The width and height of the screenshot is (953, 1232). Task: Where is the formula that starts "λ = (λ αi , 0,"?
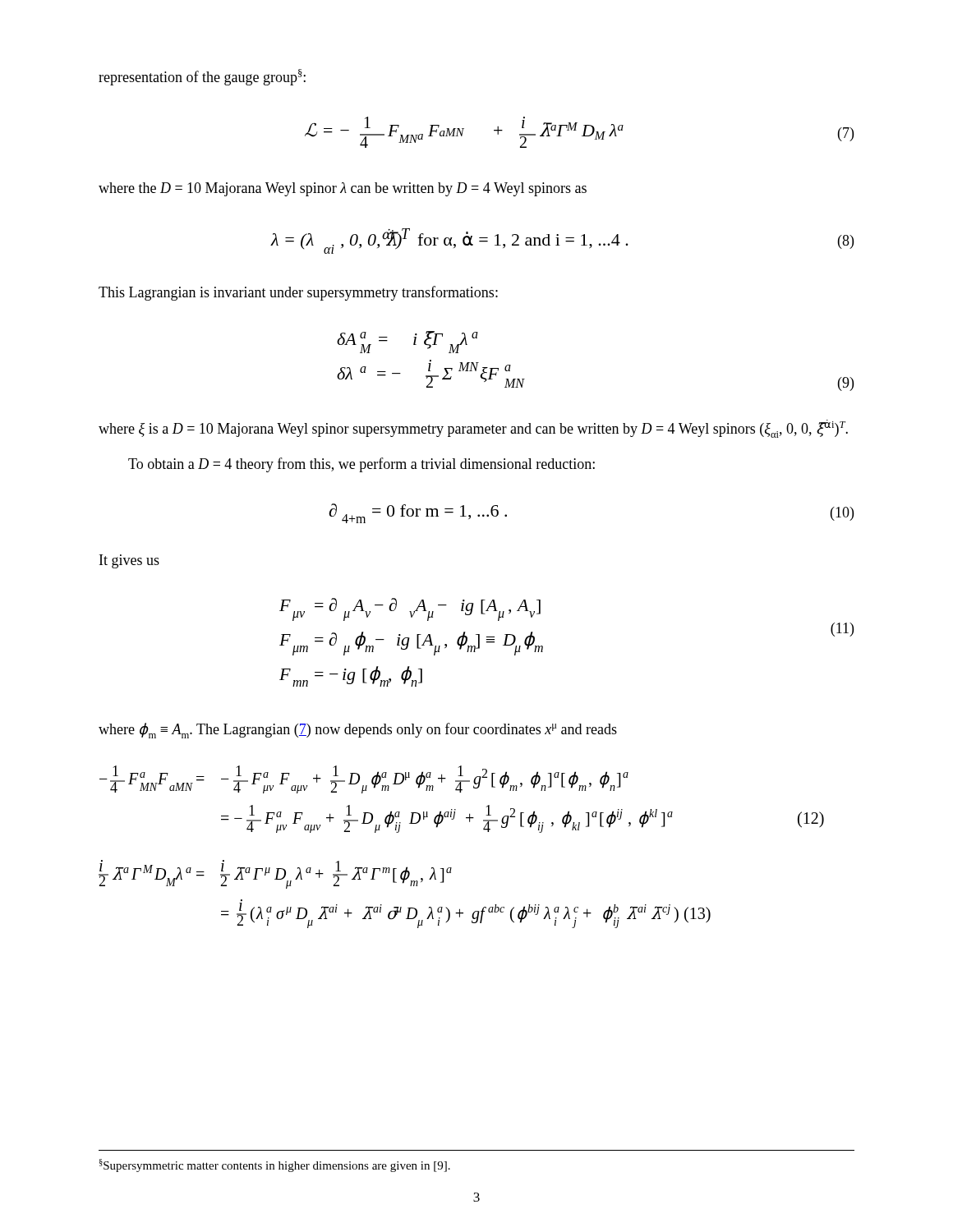(x=563, y=241)
